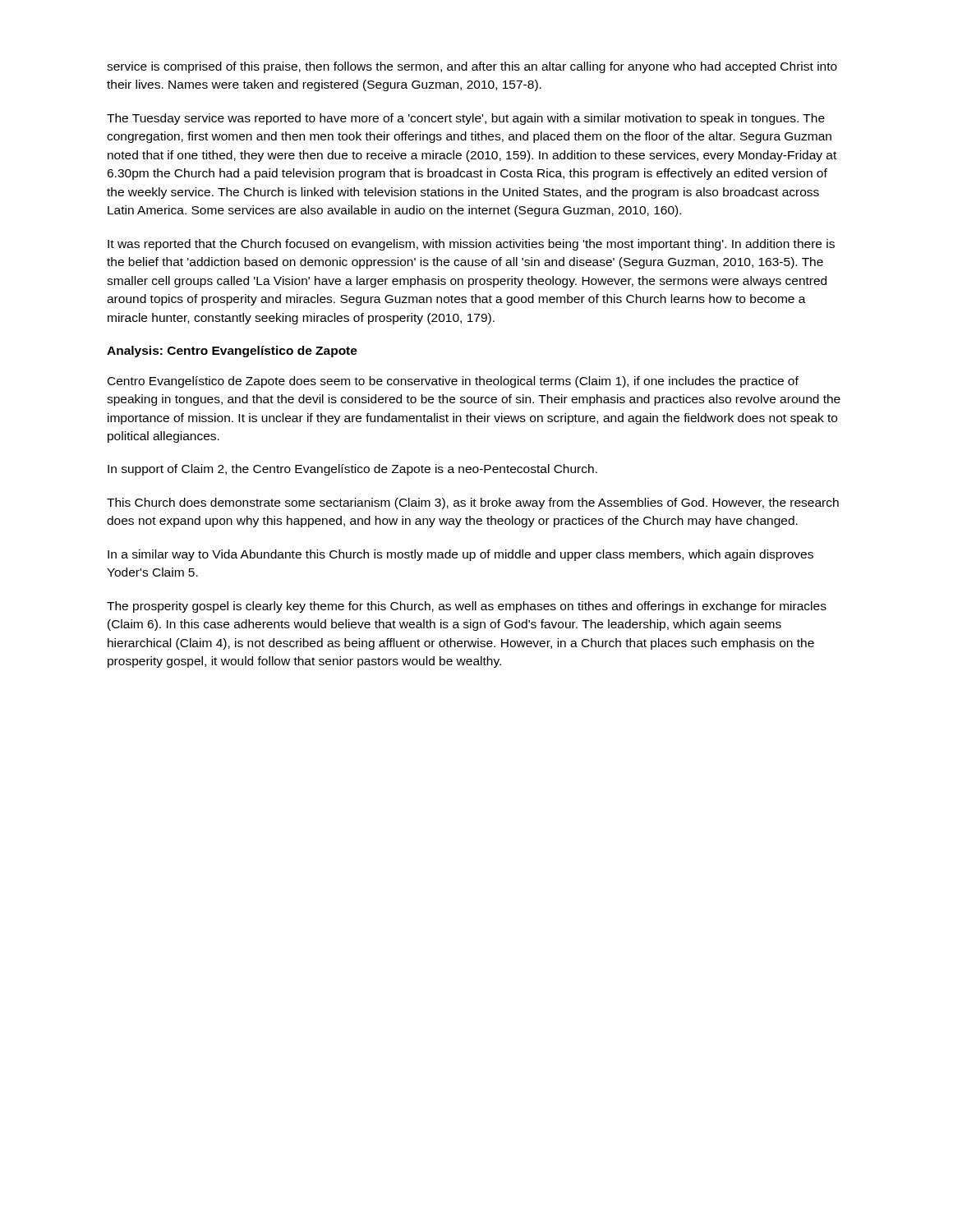The height and width of the screenshot is (1232, 953).
Task: Point to the region starting "In support of Claim 2, the Centro Evangelístico"
Action: (x=352, y=469)
